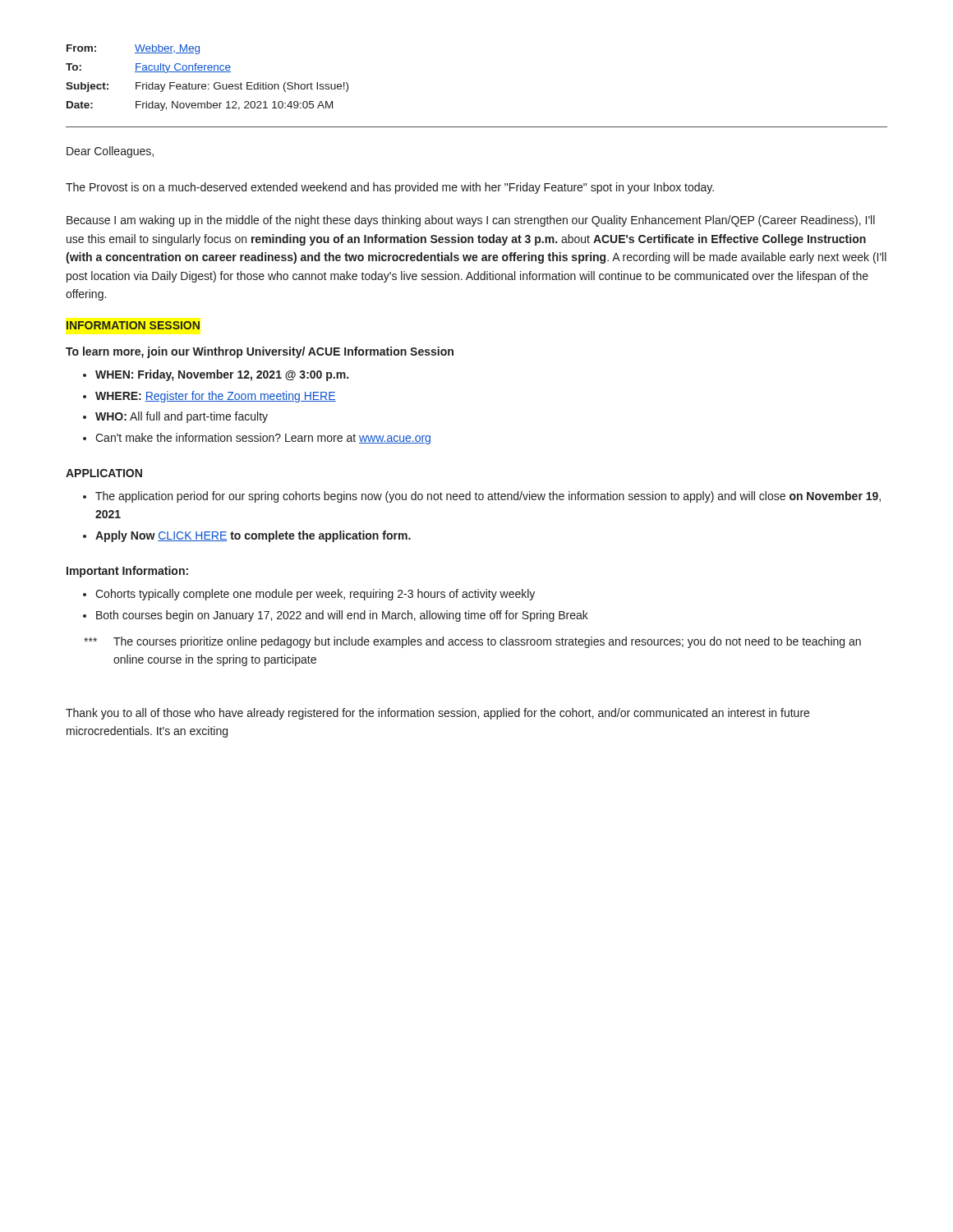Locate the list item with the text "WHEN: Friday, November 12,"
953x1232 pixels.
pos(222,375)
